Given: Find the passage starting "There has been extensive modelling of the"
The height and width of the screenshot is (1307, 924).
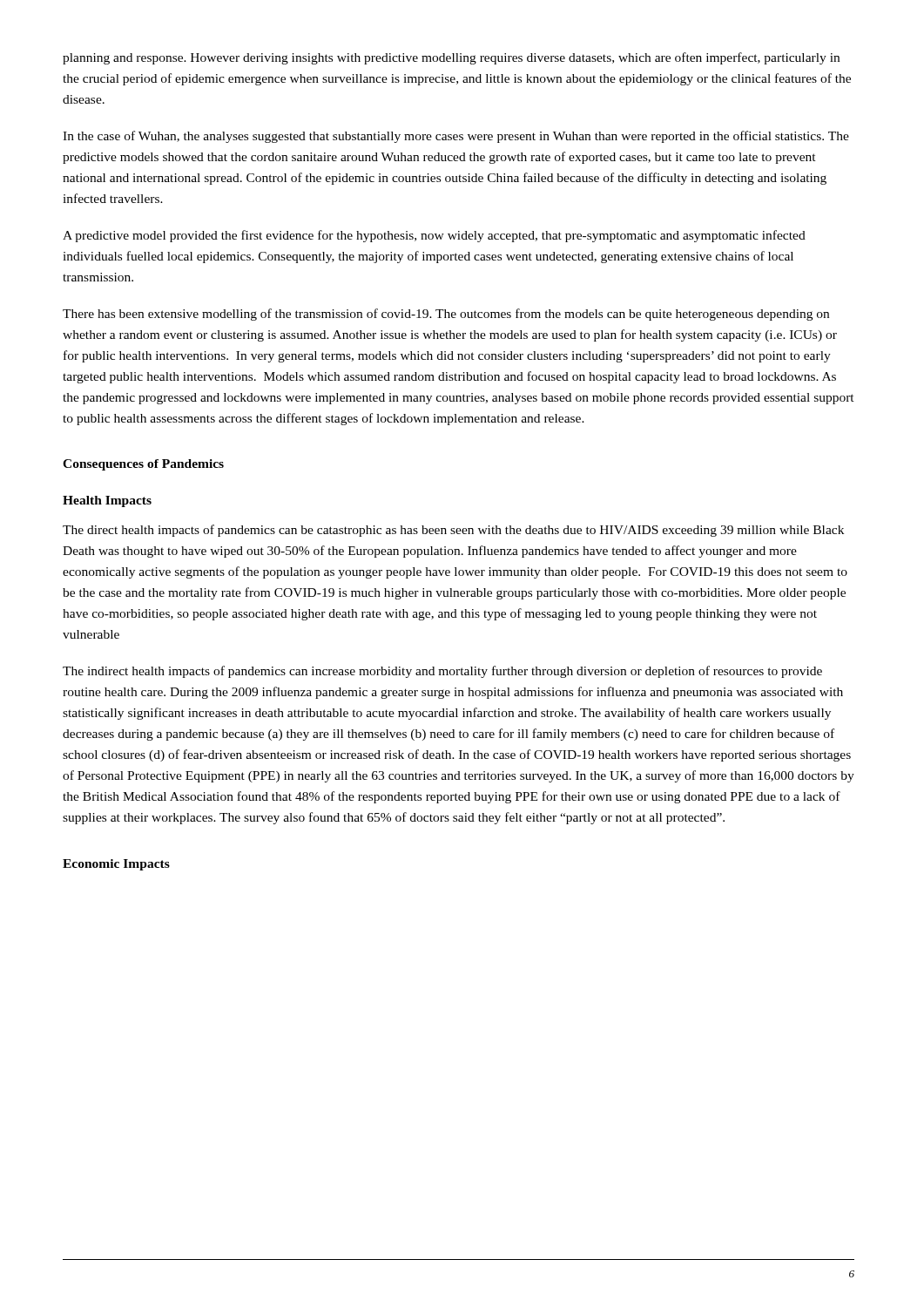Looking at the screenshot, I should [458, 366].
